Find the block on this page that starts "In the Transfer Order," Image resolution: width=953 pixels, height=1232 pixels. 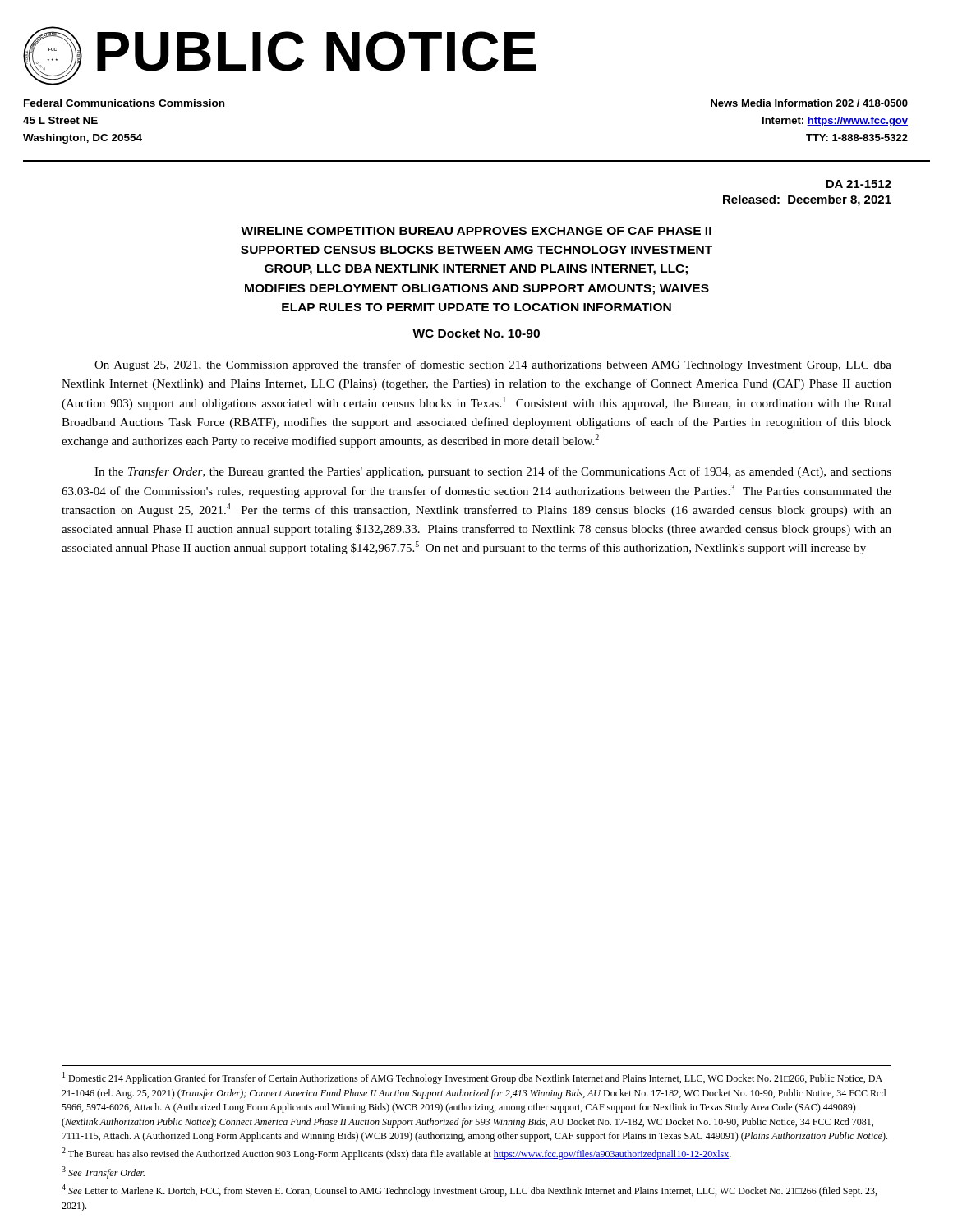point(476,510)
